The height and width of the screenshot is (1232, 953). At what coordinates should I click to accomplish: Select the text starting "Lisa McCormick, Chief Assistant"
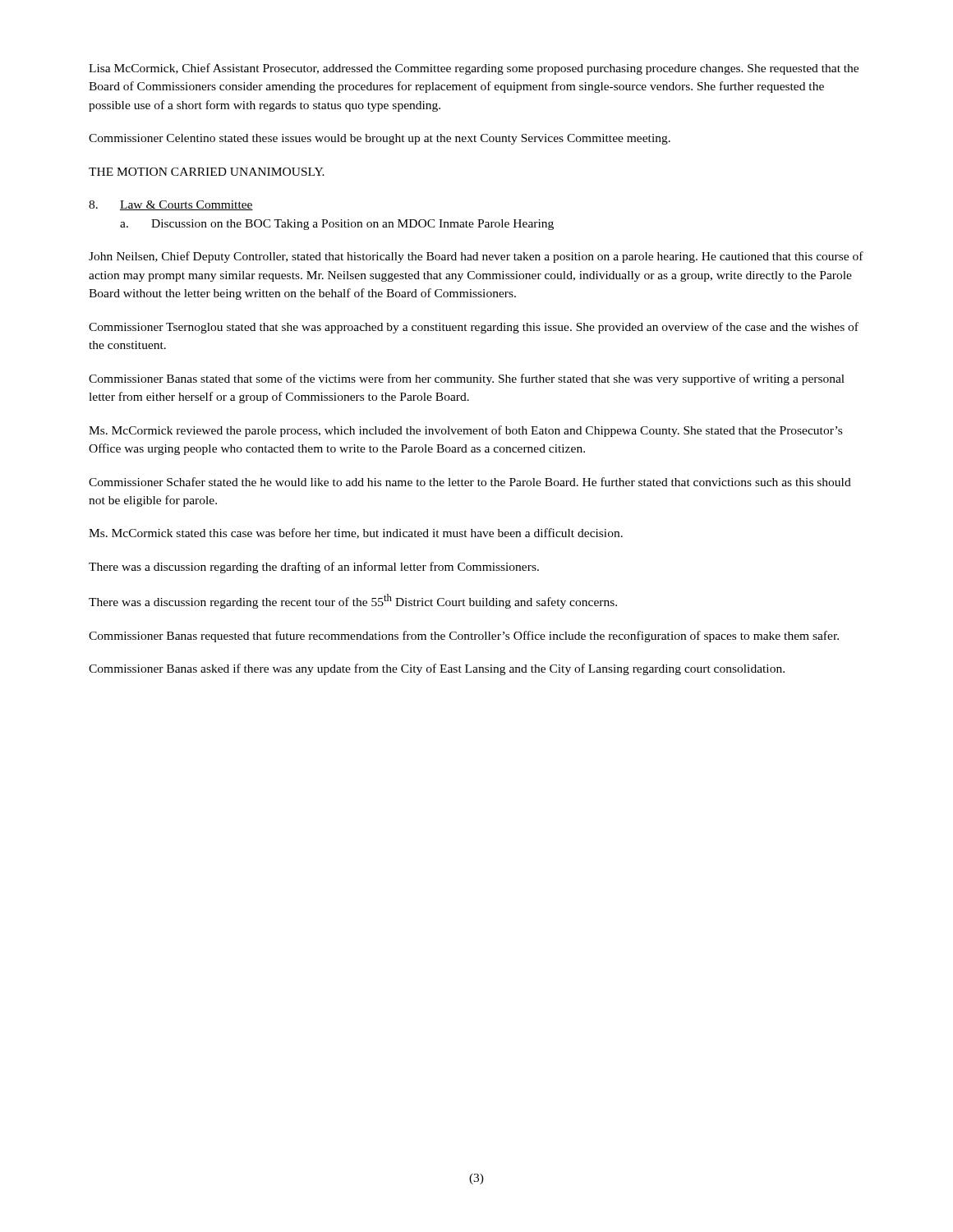(474, 86)
